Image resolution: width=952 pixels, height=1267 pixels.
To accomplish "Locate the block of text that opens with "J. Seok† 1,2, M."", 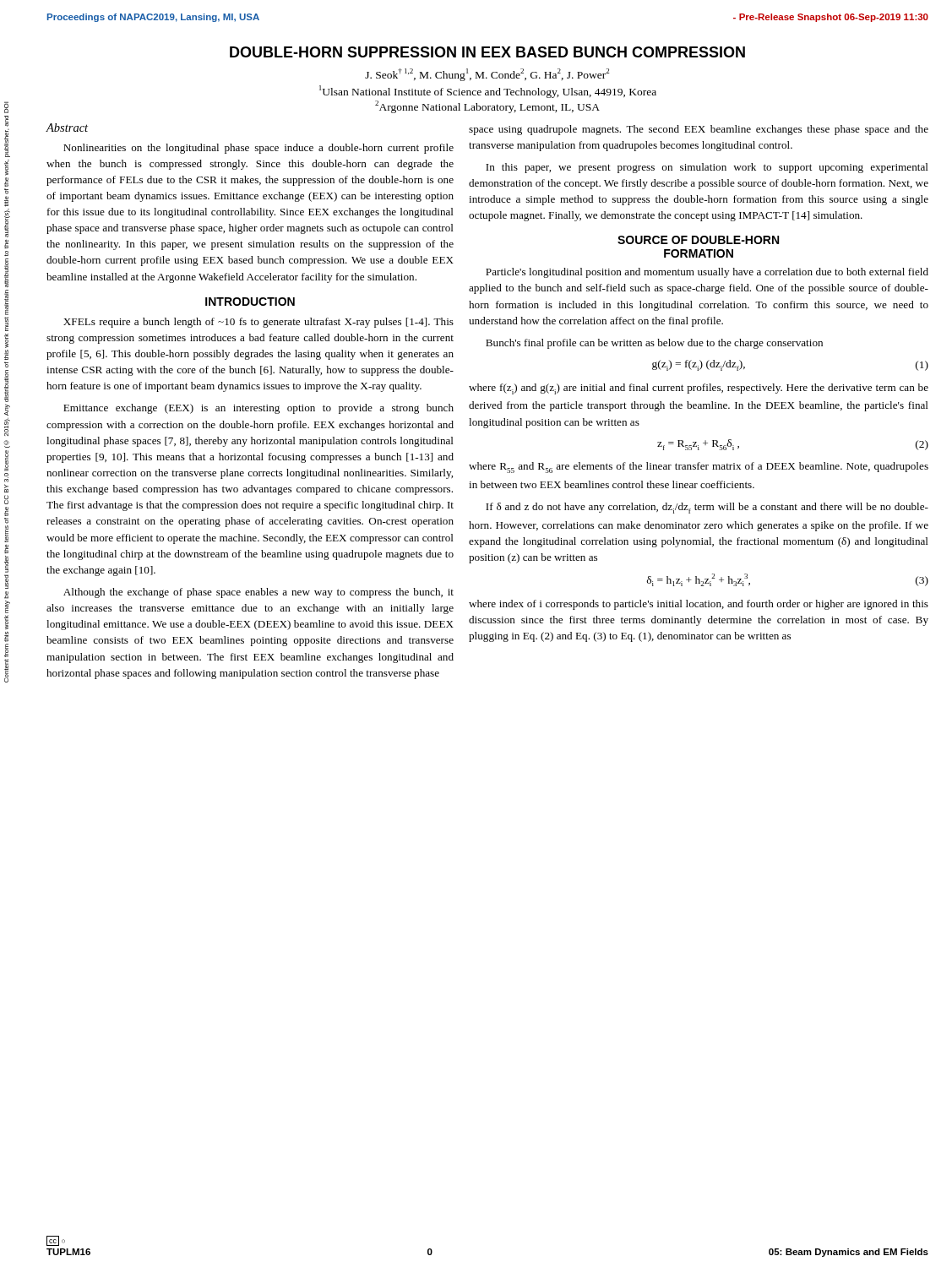I will point(487,74).
